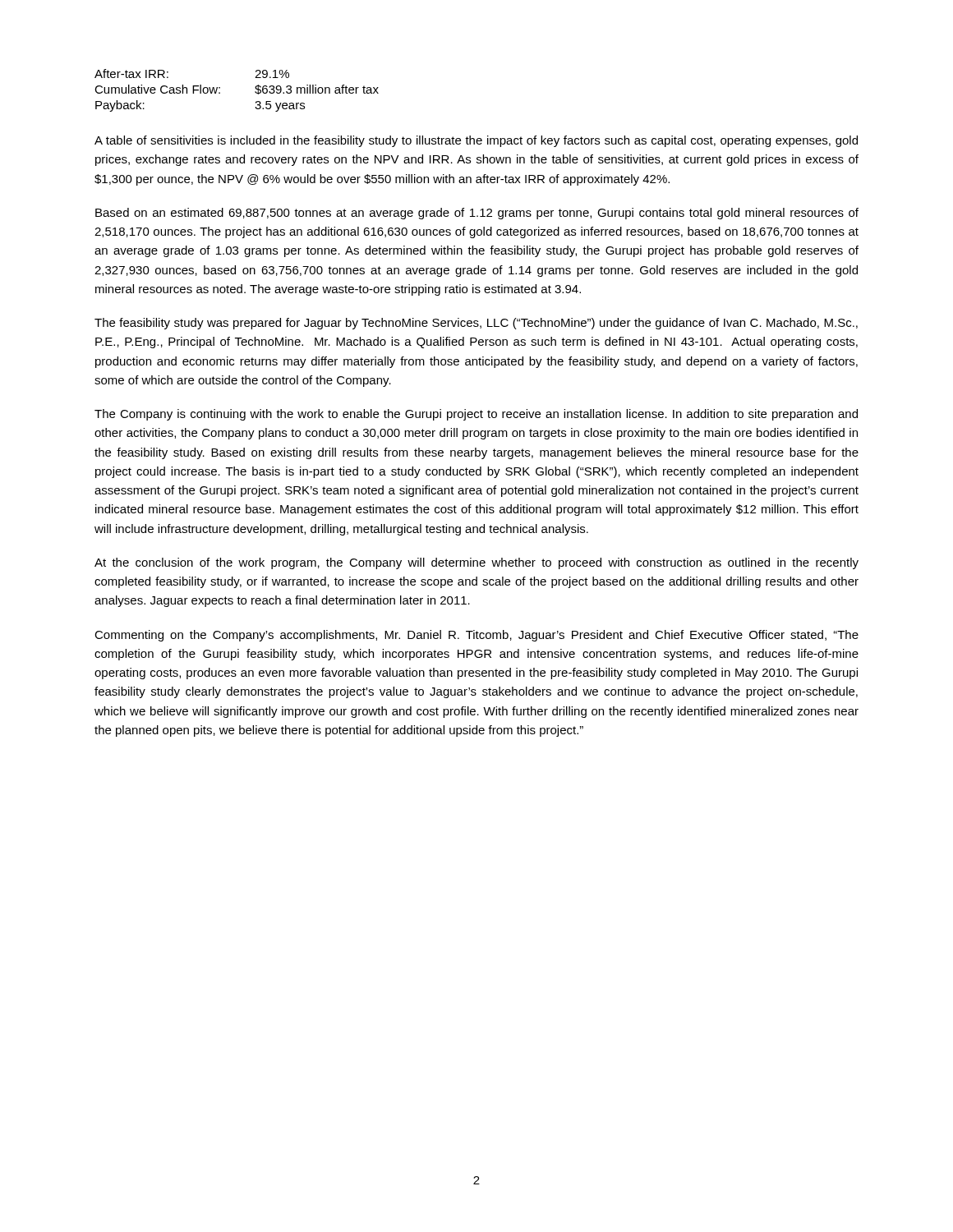Viewport: 953px width, 1232px height.
Task: Find the block starting "At the conclusion"
Action: coord(476,581)
